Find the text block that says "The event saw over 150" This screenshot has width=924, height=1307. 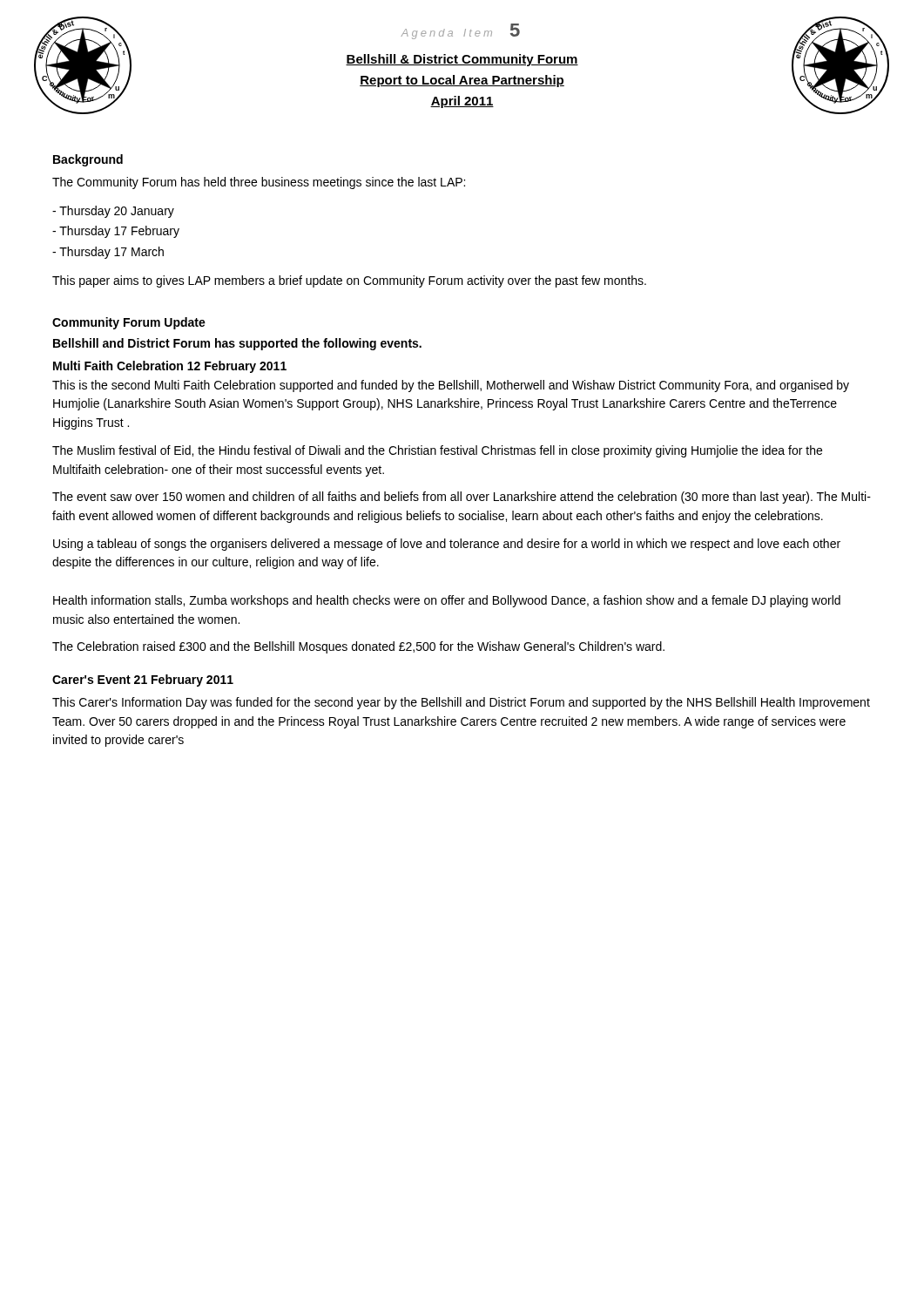(x=461, y=506)
